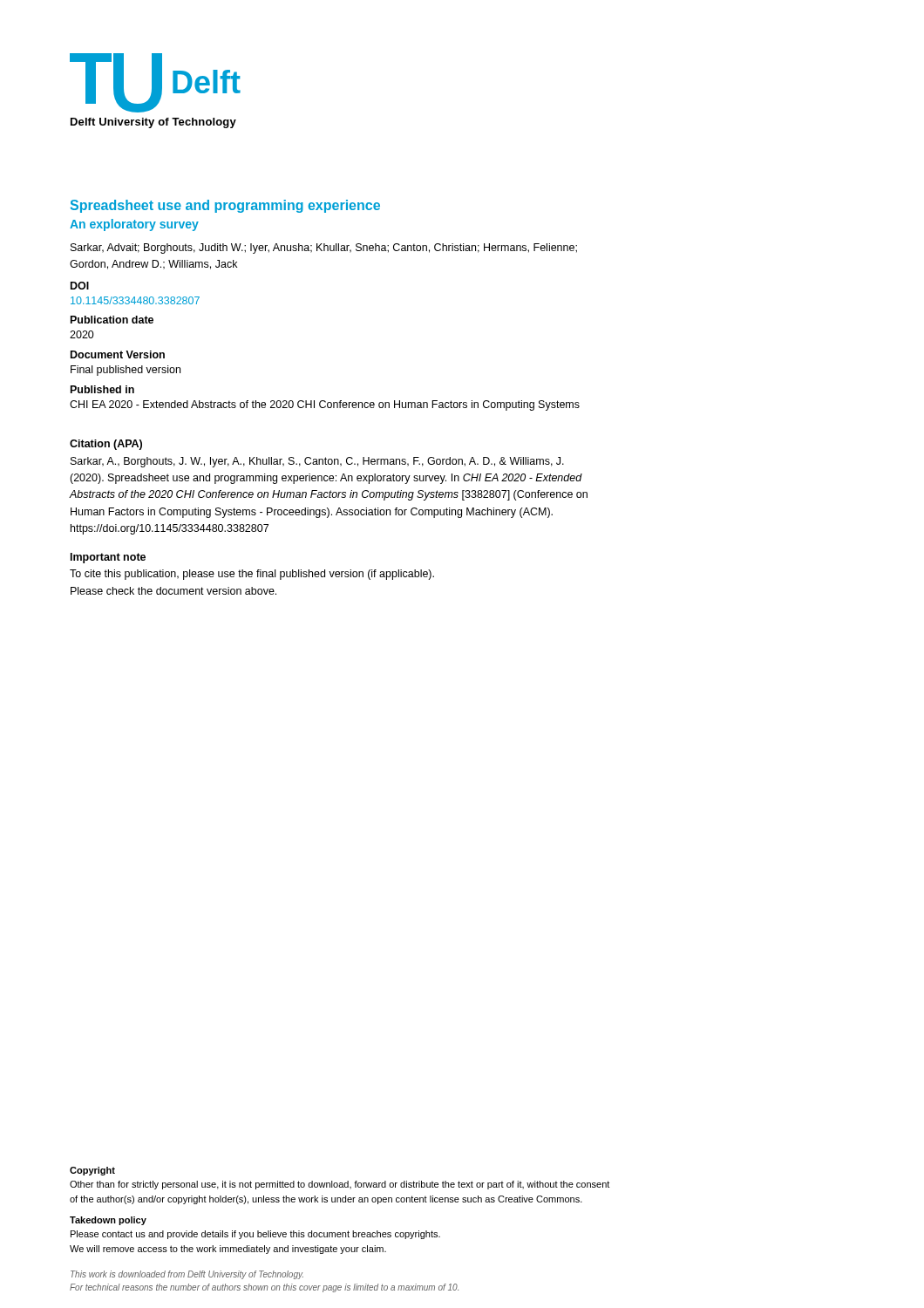The height and width of the screenshot is (1308, 924).
Task: Find the element starting "Spreadsheet use and programming experience"
Action: 225,205
